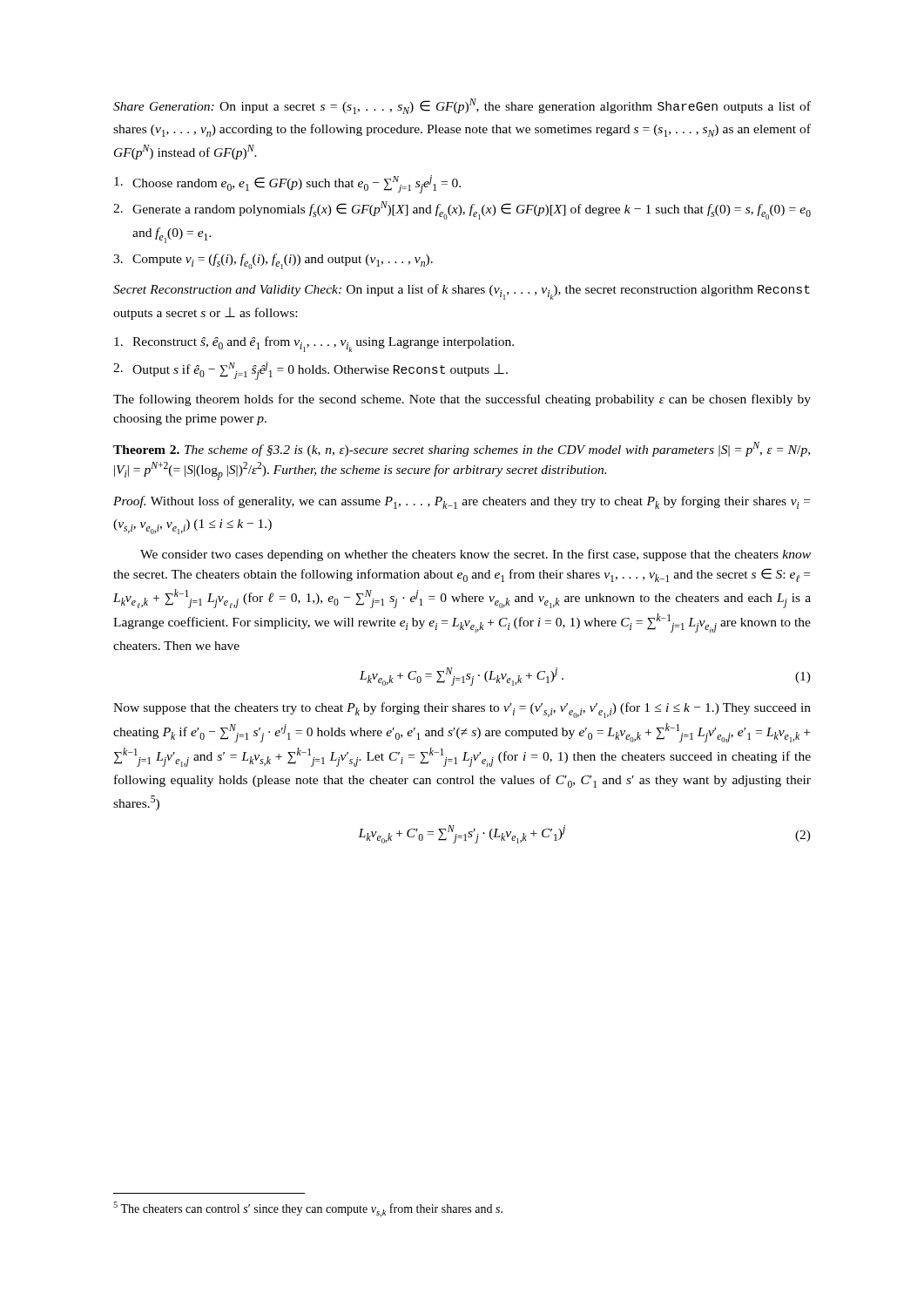Find the block starting "Now suppose that the cheaters try"
Screen dimensions: 1307x924
pos(462,756)
